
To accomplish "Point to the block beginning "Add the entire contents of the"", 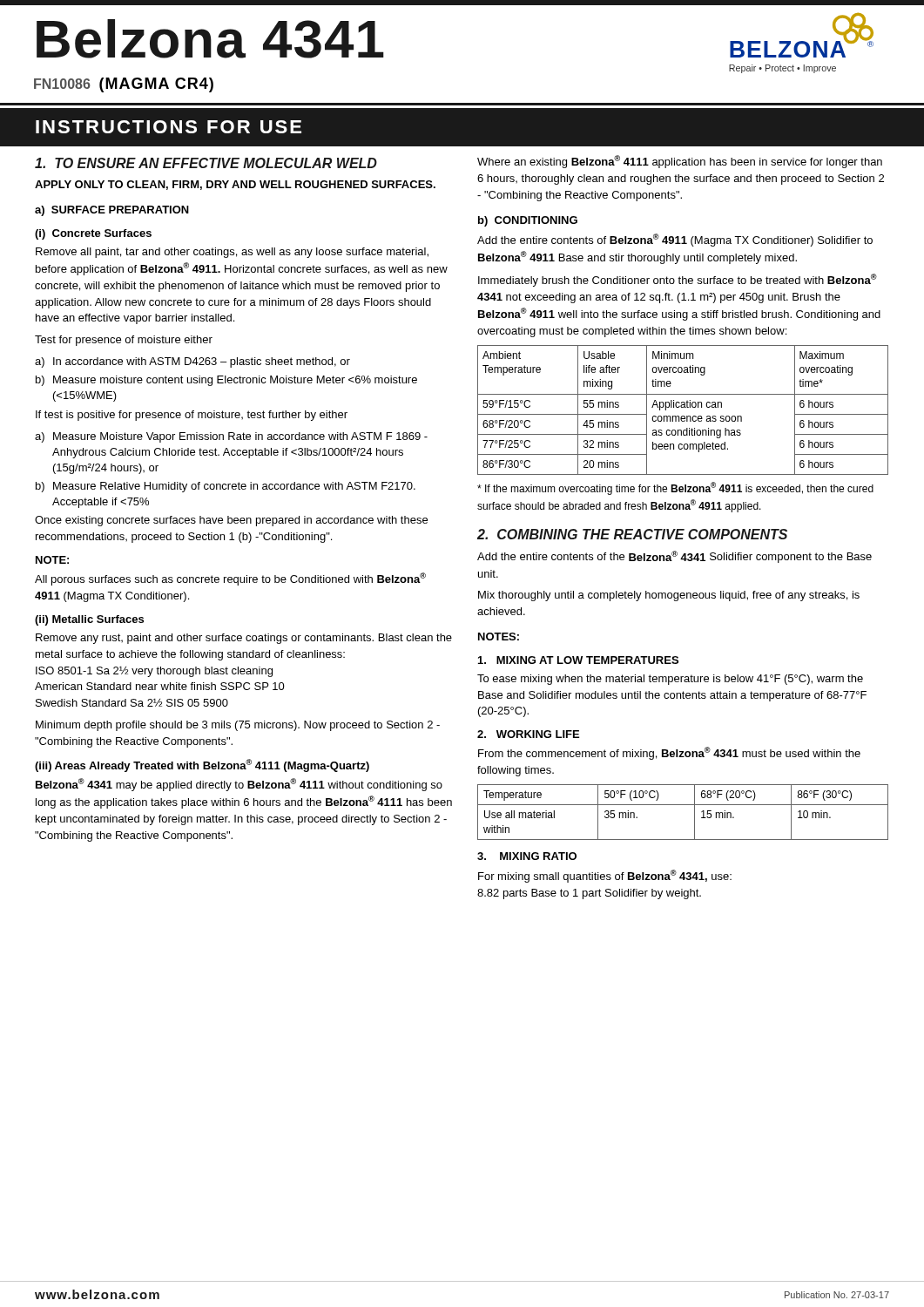I will pyautogui.click(x=683, y=565).
